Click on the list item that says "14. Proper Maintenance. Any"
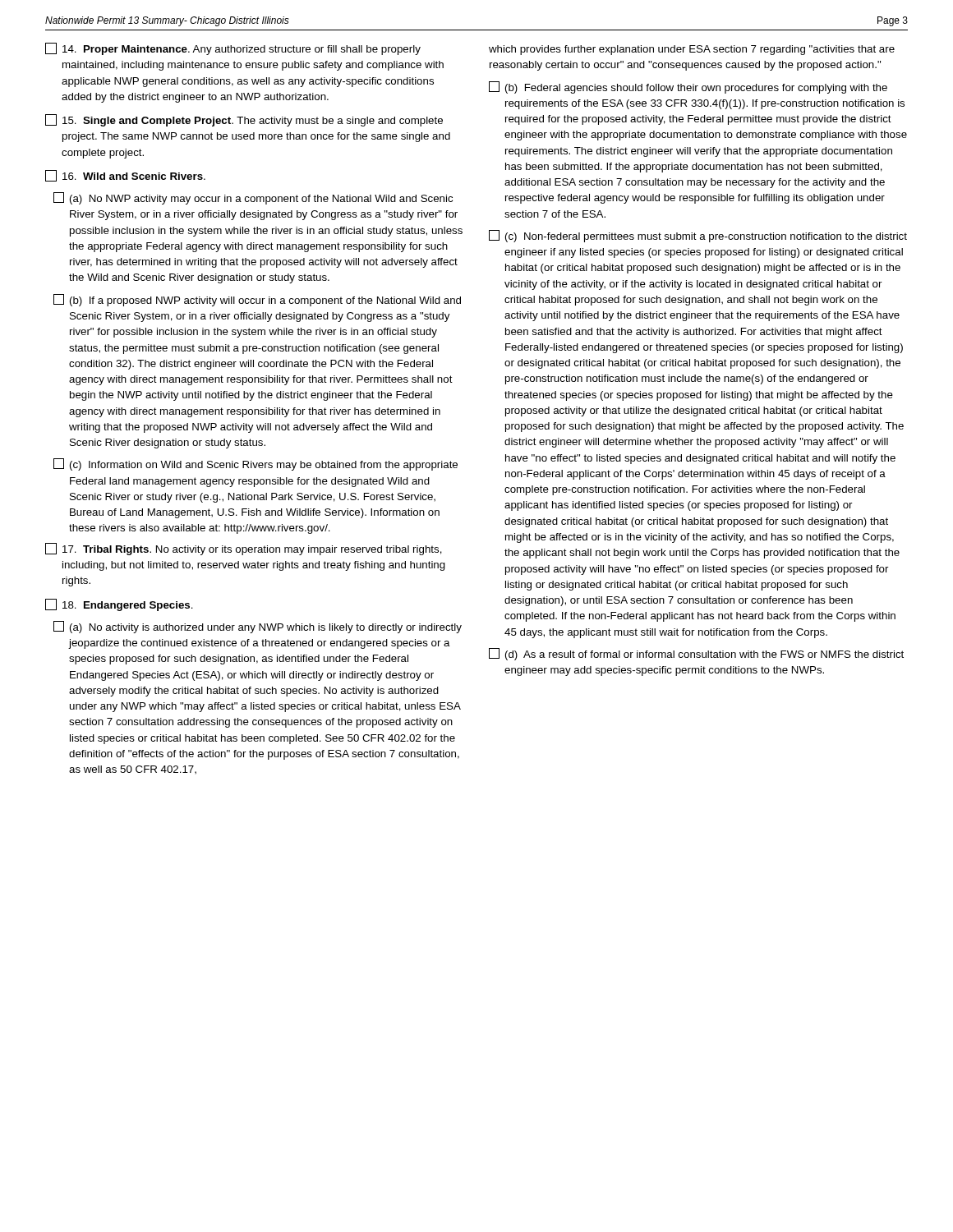This screenshot has width=953, height=1232. point(255,73)
